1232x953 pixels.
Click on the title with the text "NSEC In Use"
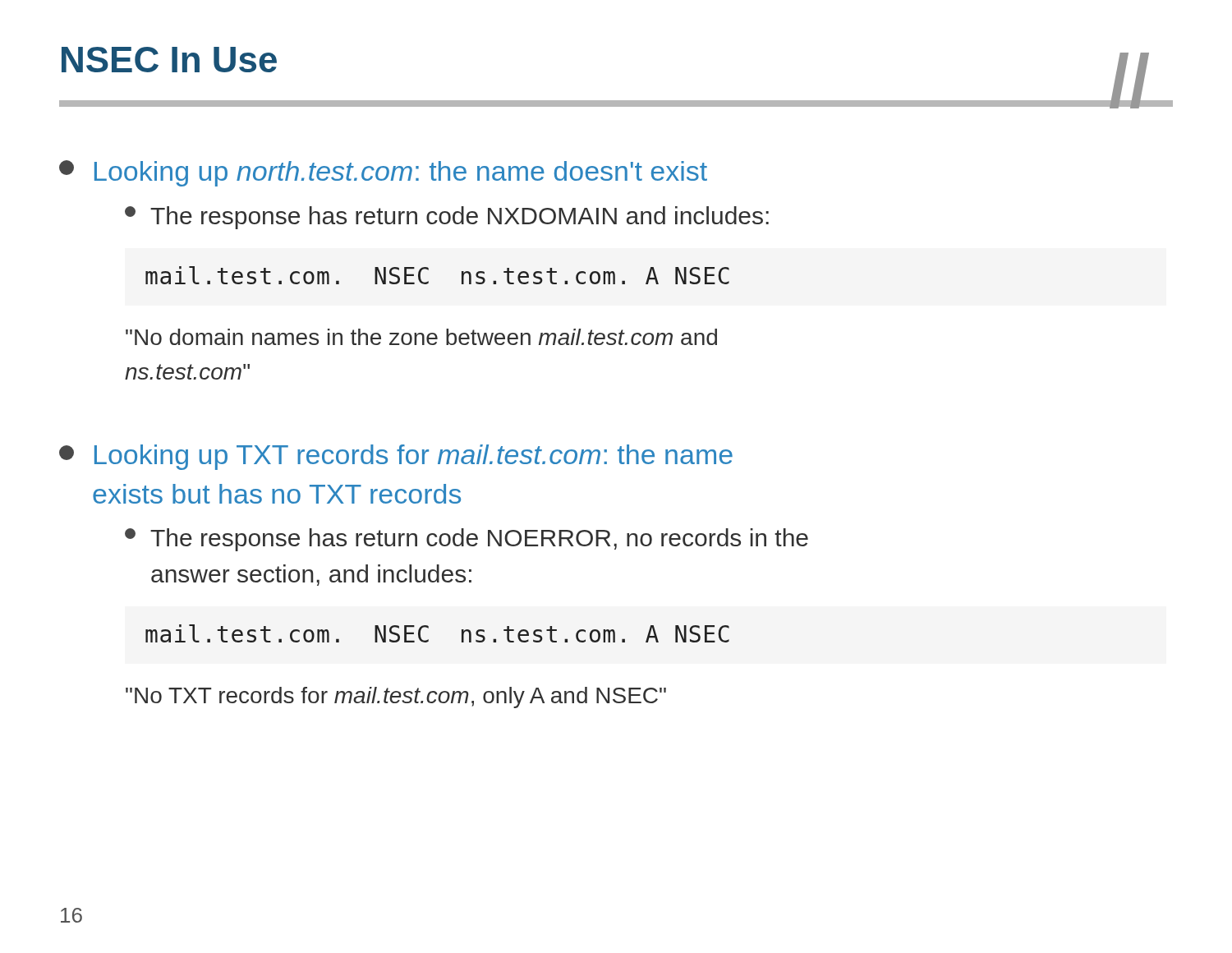(169, 60)
